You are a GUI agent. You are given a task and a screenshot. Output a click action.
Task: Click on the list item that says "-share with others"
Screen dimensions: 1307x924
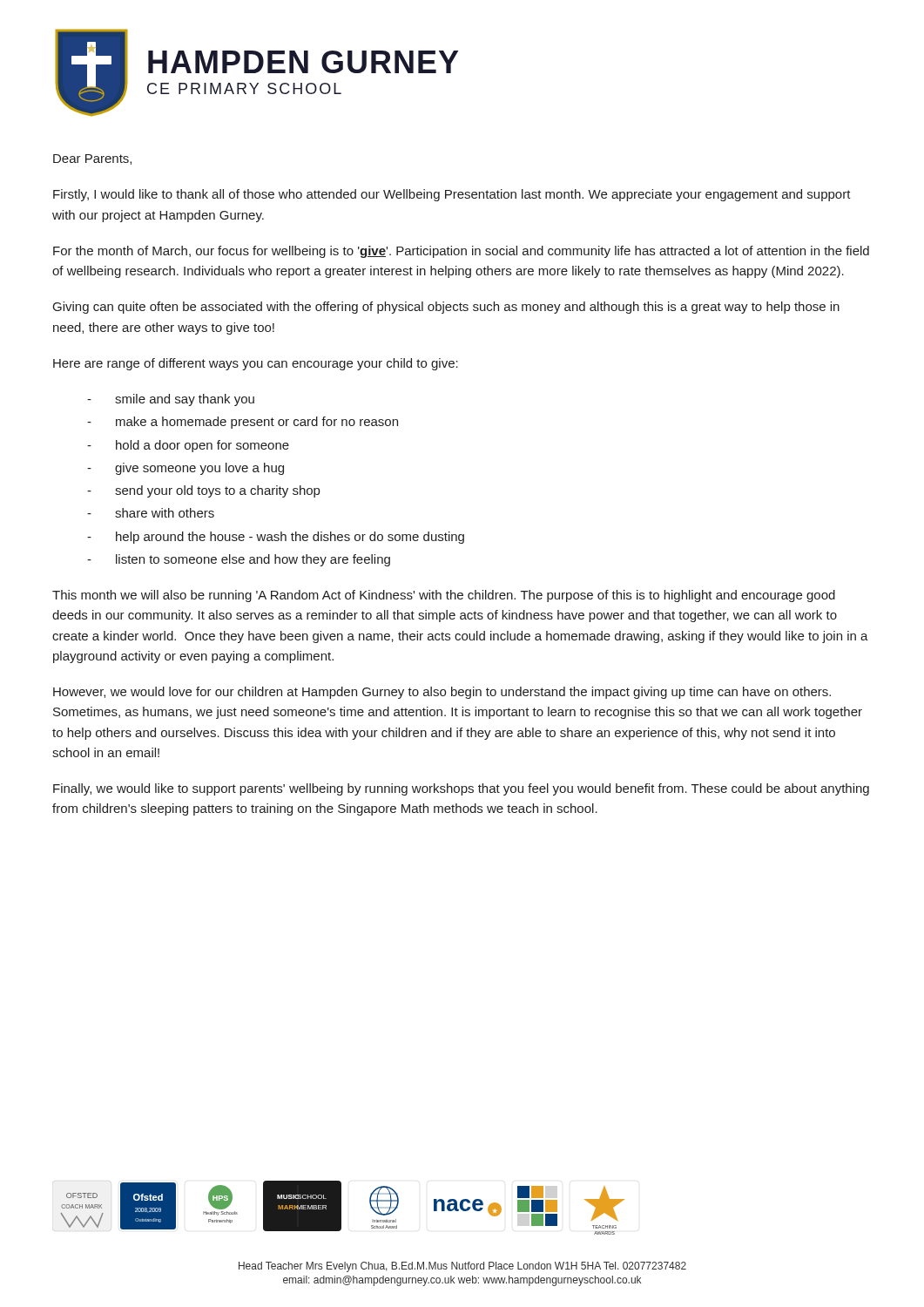point(133,513)
